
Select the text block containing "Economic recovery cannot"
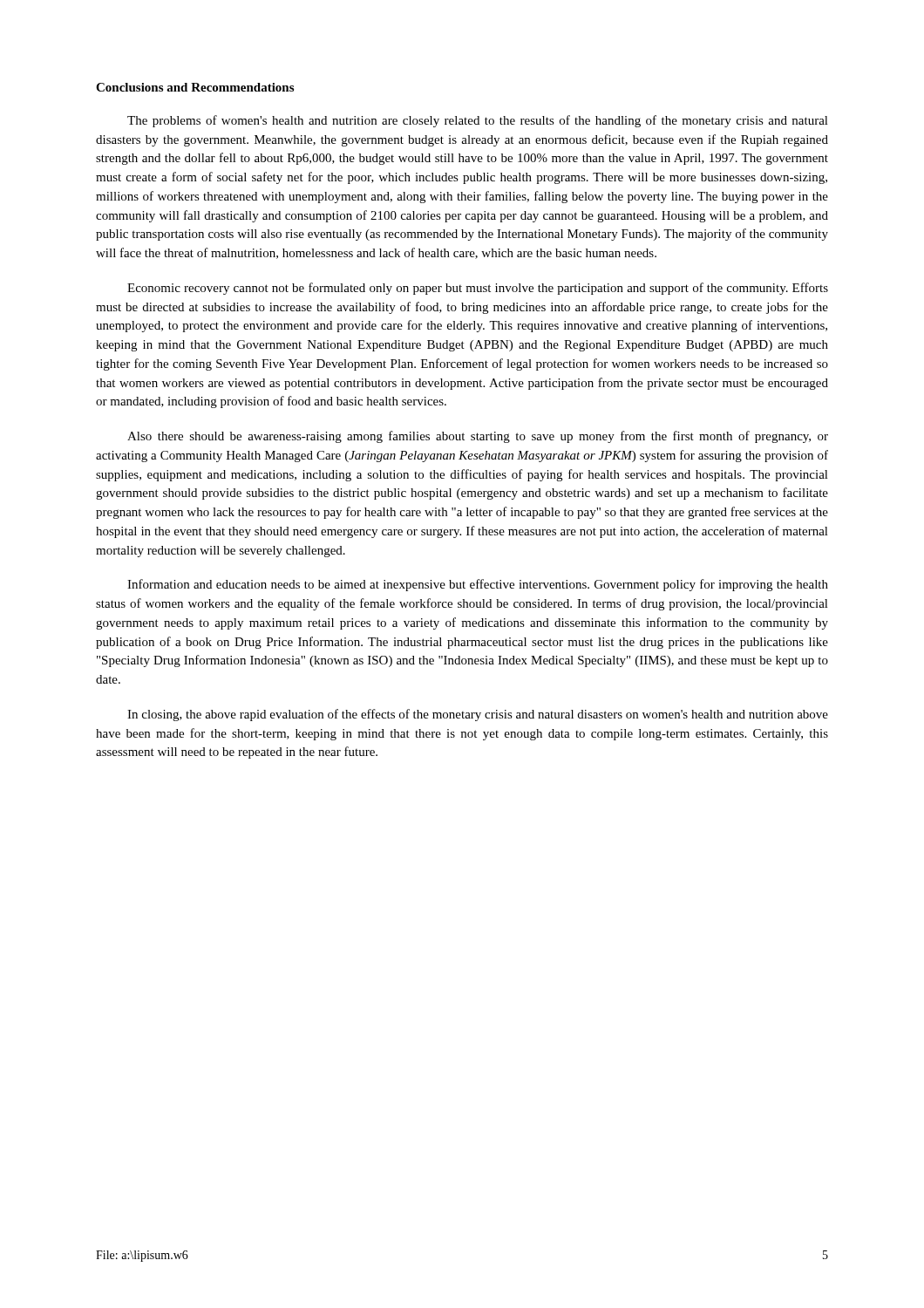click(x=462, y=344)
